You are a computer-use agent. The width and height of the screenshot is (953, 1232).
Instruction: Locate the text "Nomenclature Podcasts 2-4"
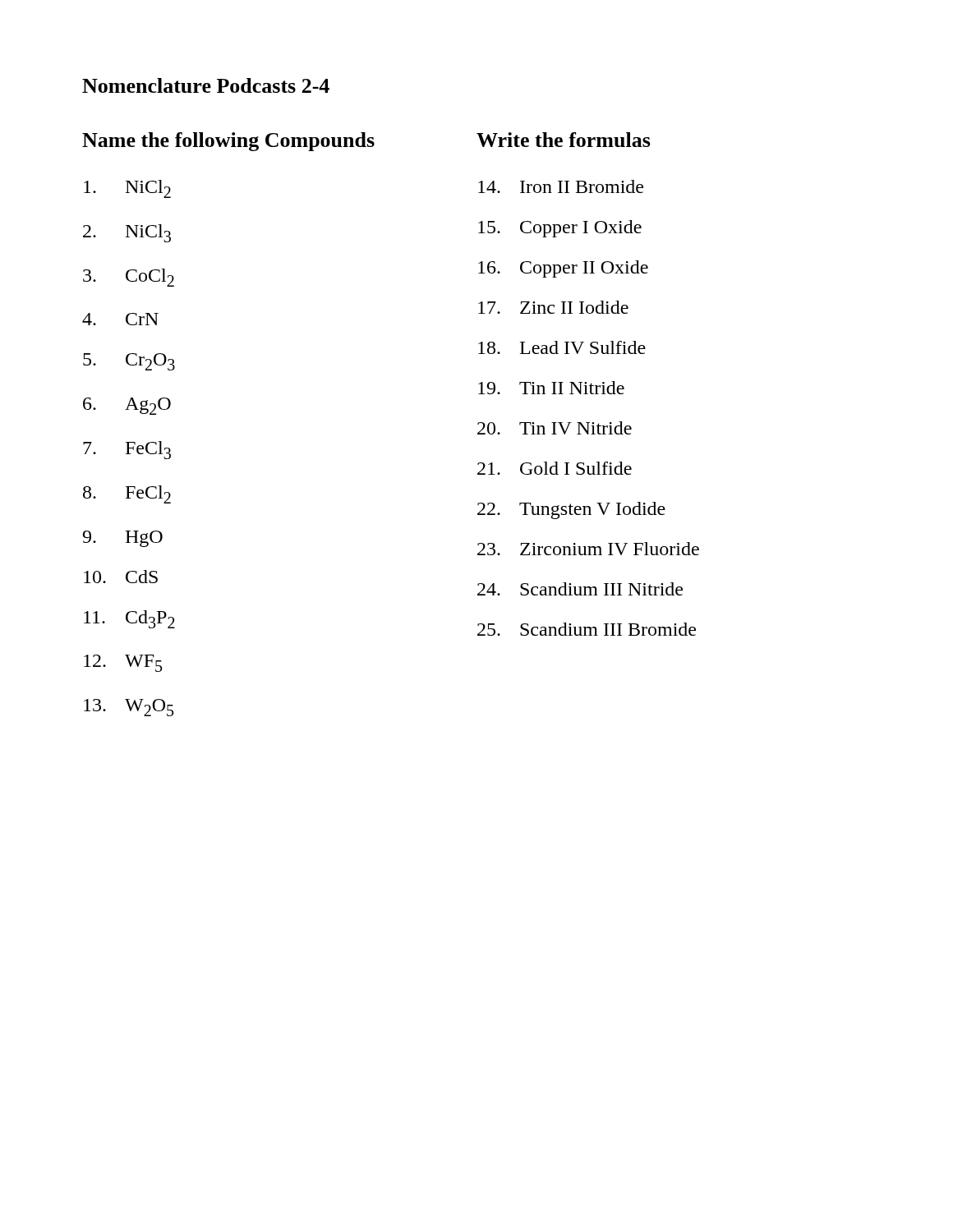206,86
